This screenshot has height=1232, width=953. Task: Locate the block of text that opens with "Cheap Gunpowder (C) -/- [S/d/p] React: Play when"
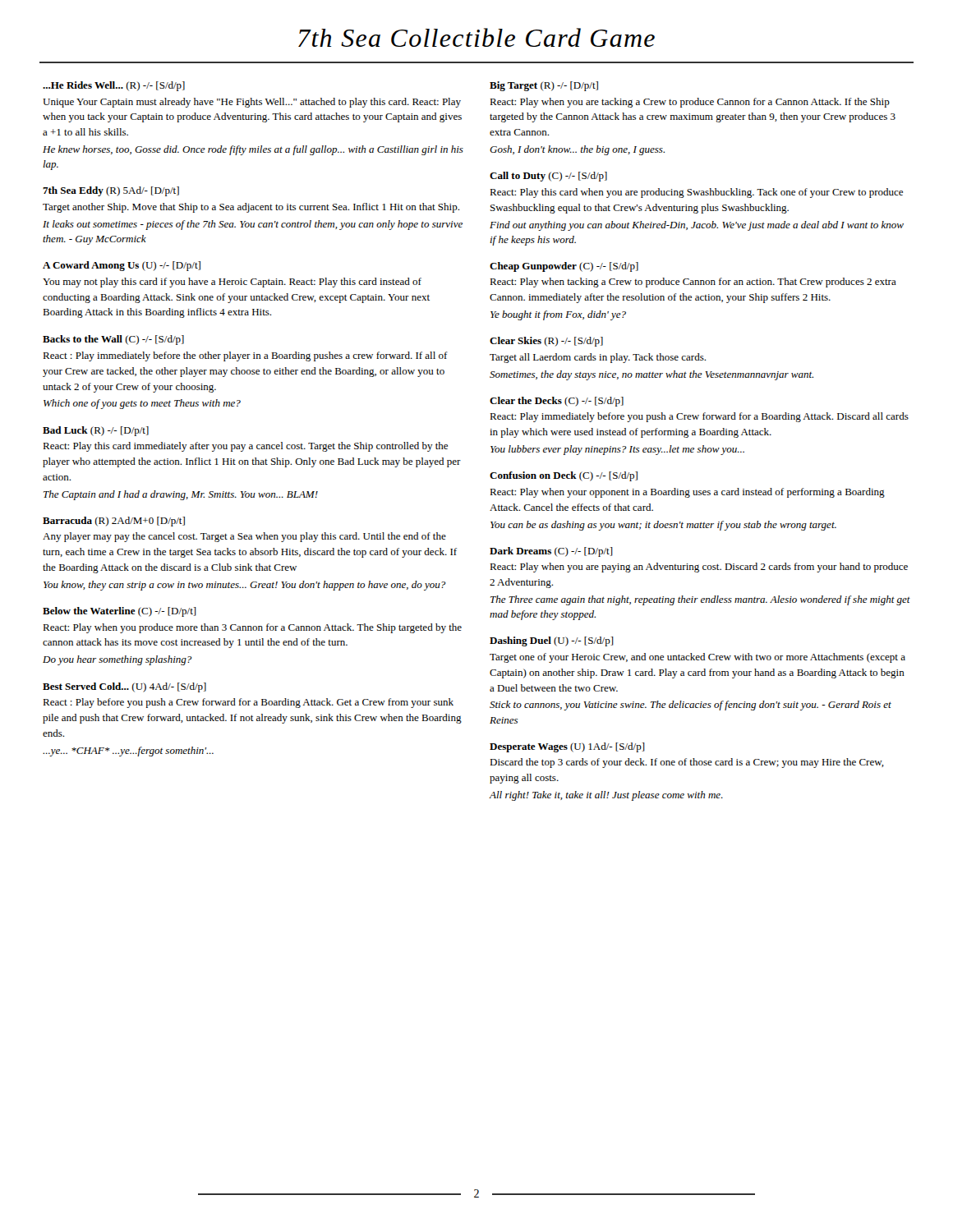[700, 290]
